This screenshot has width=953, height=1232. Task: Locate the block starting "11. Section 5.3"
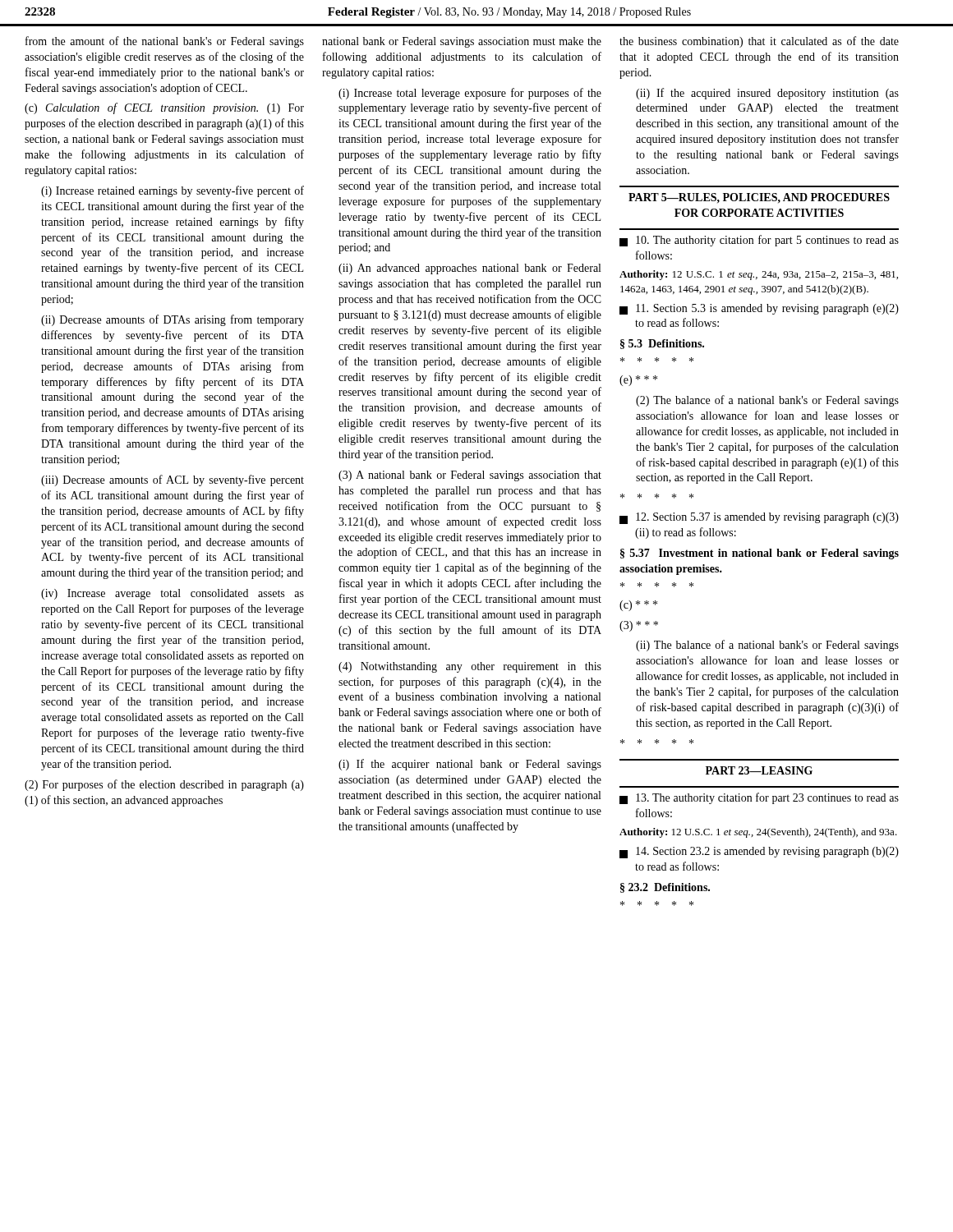(759, 317)
